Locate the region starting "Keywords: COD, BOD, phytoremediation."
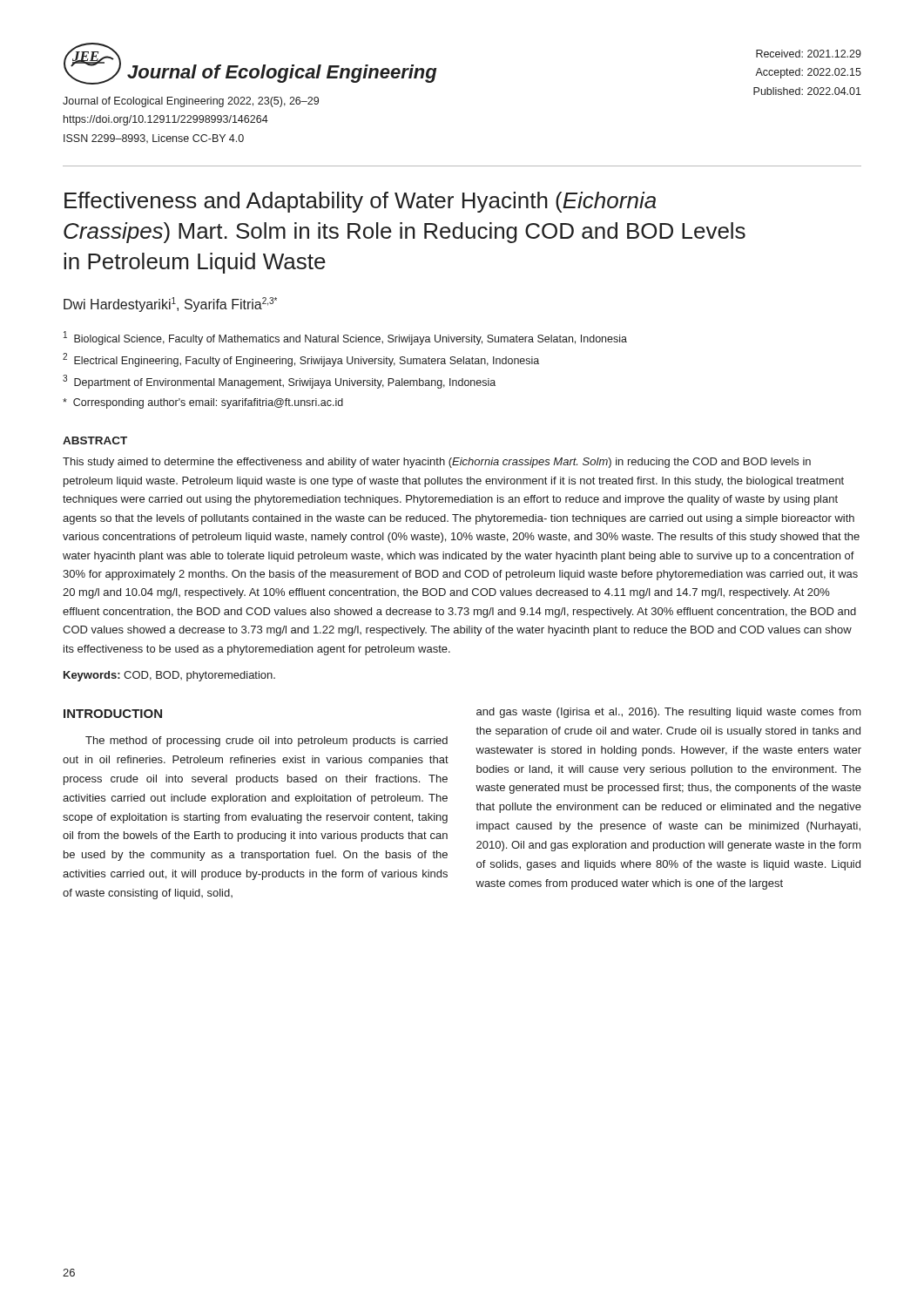The height and width of the screenshot is (1307, 924). (169, 675)
